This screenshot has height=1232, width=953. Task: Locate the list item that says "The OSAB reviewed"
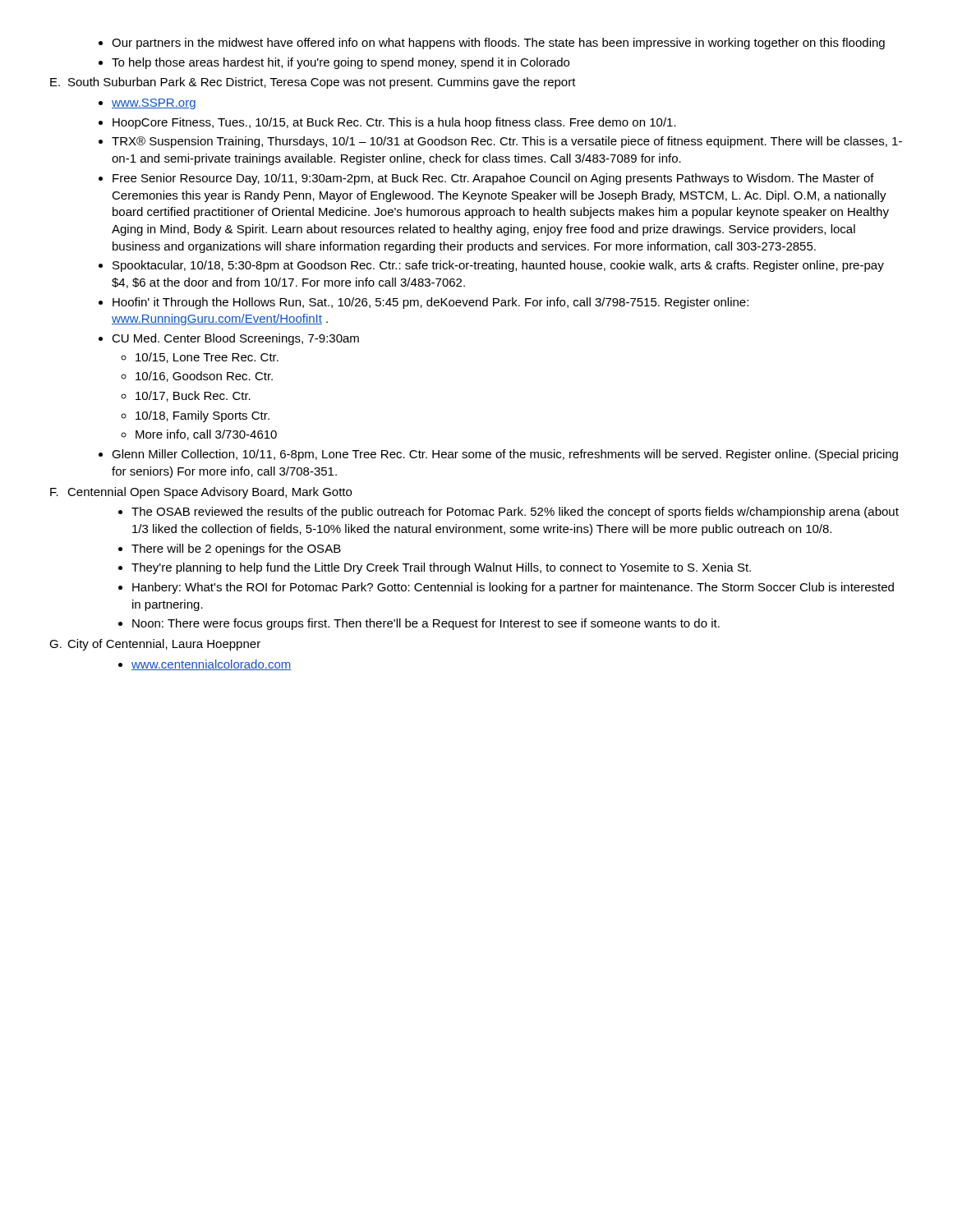click(506, 568)
